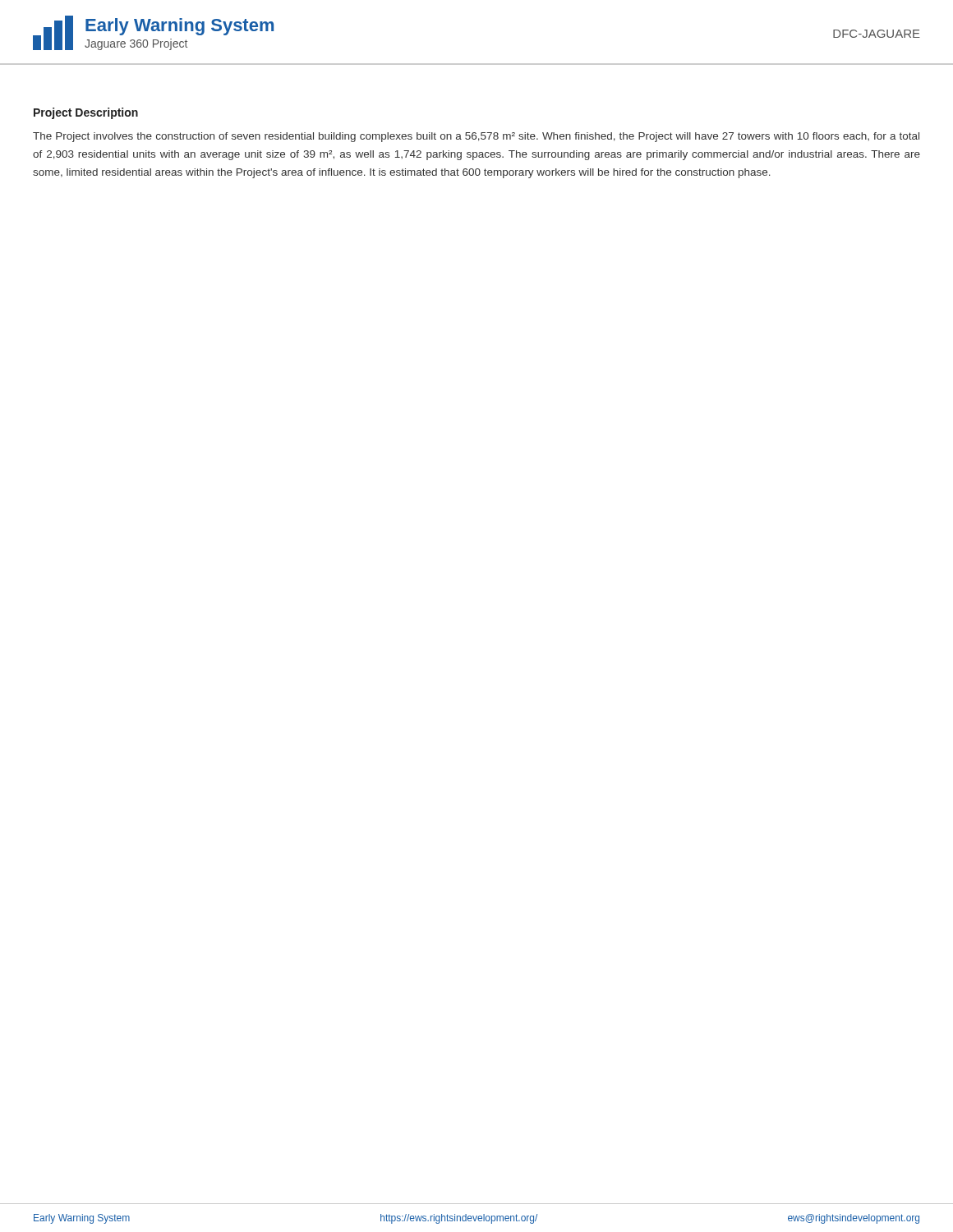Find the section header with the text "Project Description"
The image size is (953, 1232).
coord(86,112)
